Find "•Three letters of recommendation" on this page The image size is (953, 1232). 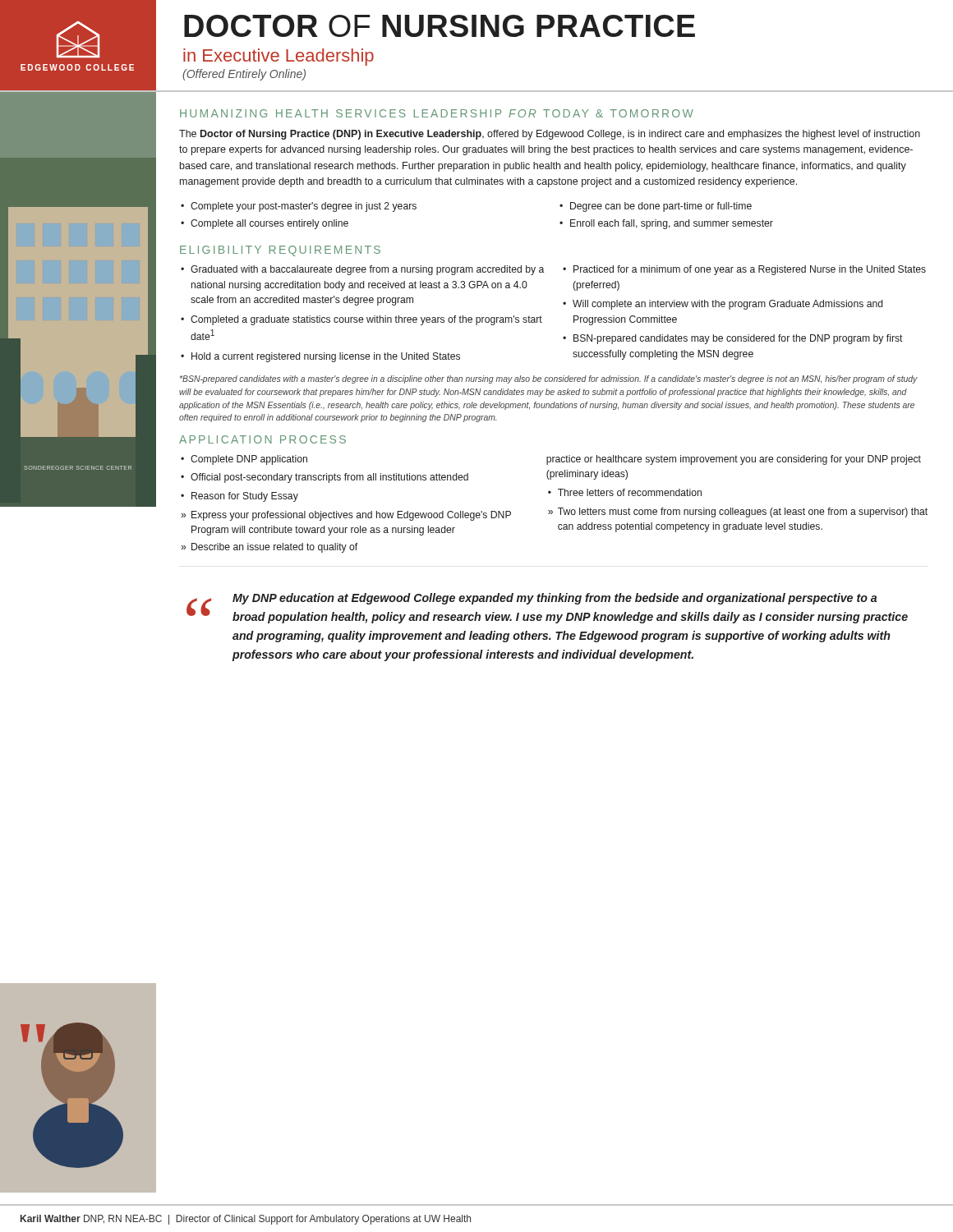pyautogui.click(x=625, y=493)
